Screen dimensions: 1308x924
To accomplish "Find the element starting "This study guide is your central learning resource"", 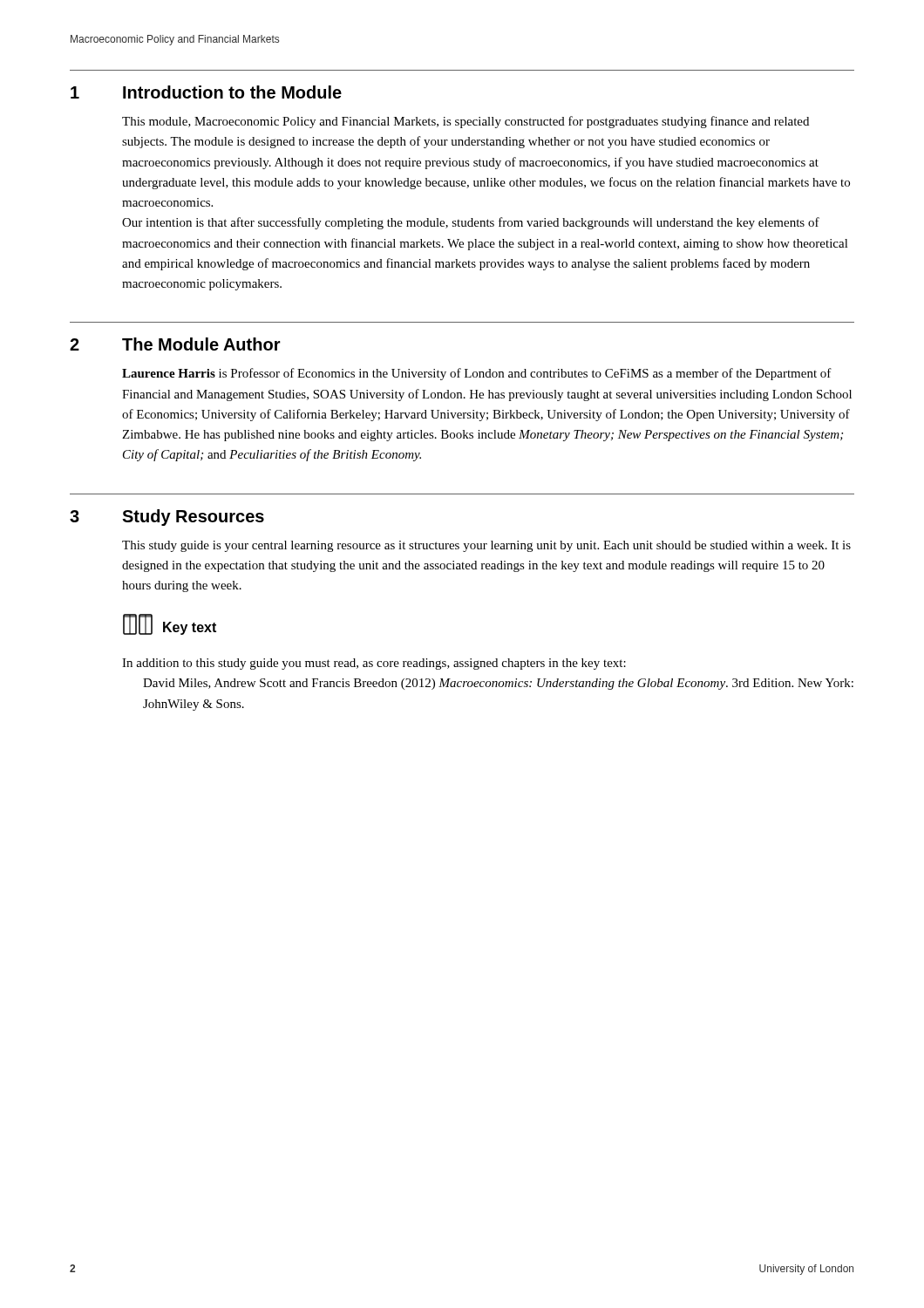I will [488, 565].
